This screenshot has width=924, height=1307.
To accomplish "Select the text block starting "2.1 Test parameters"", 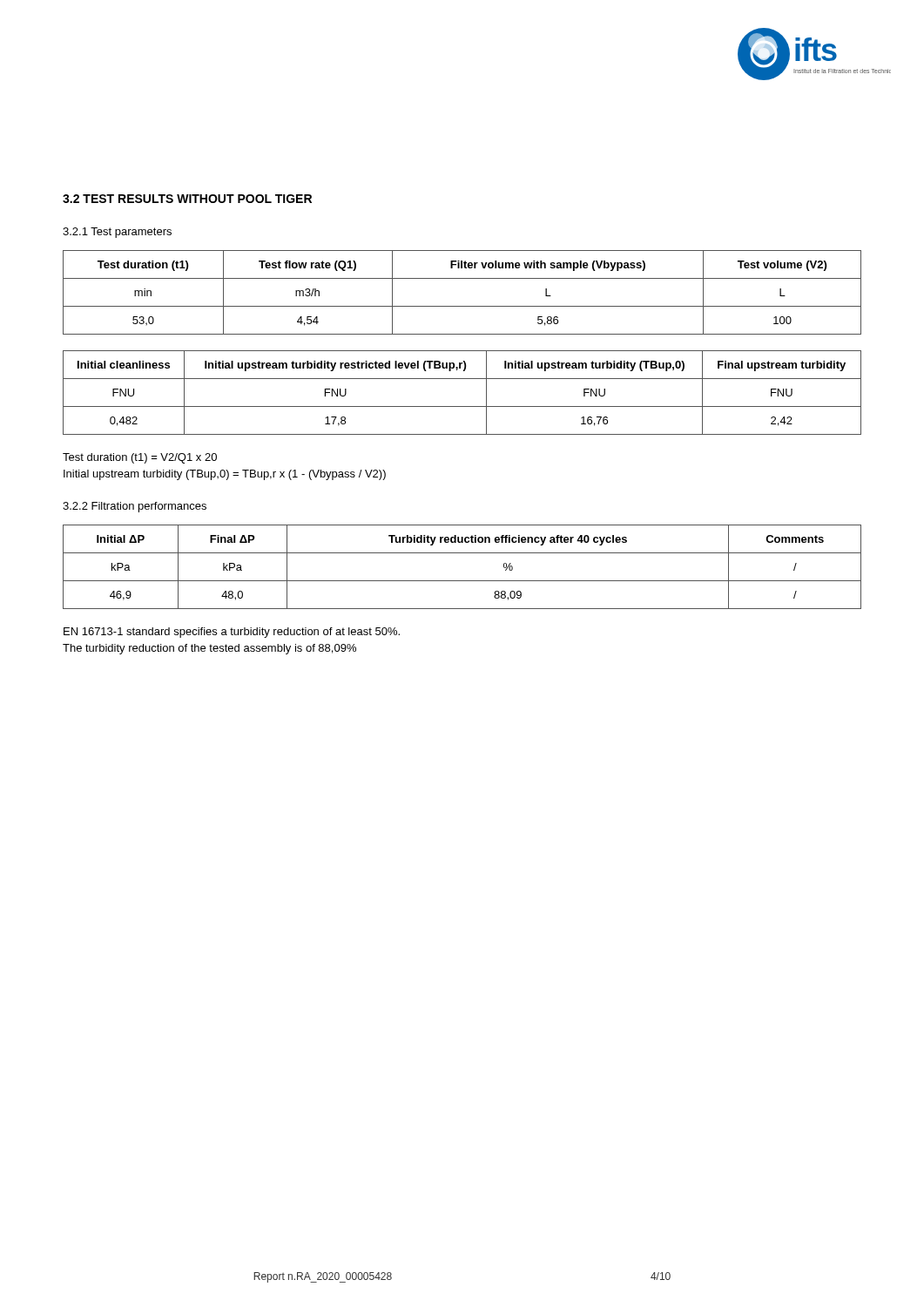I will [x=117, y=231].
